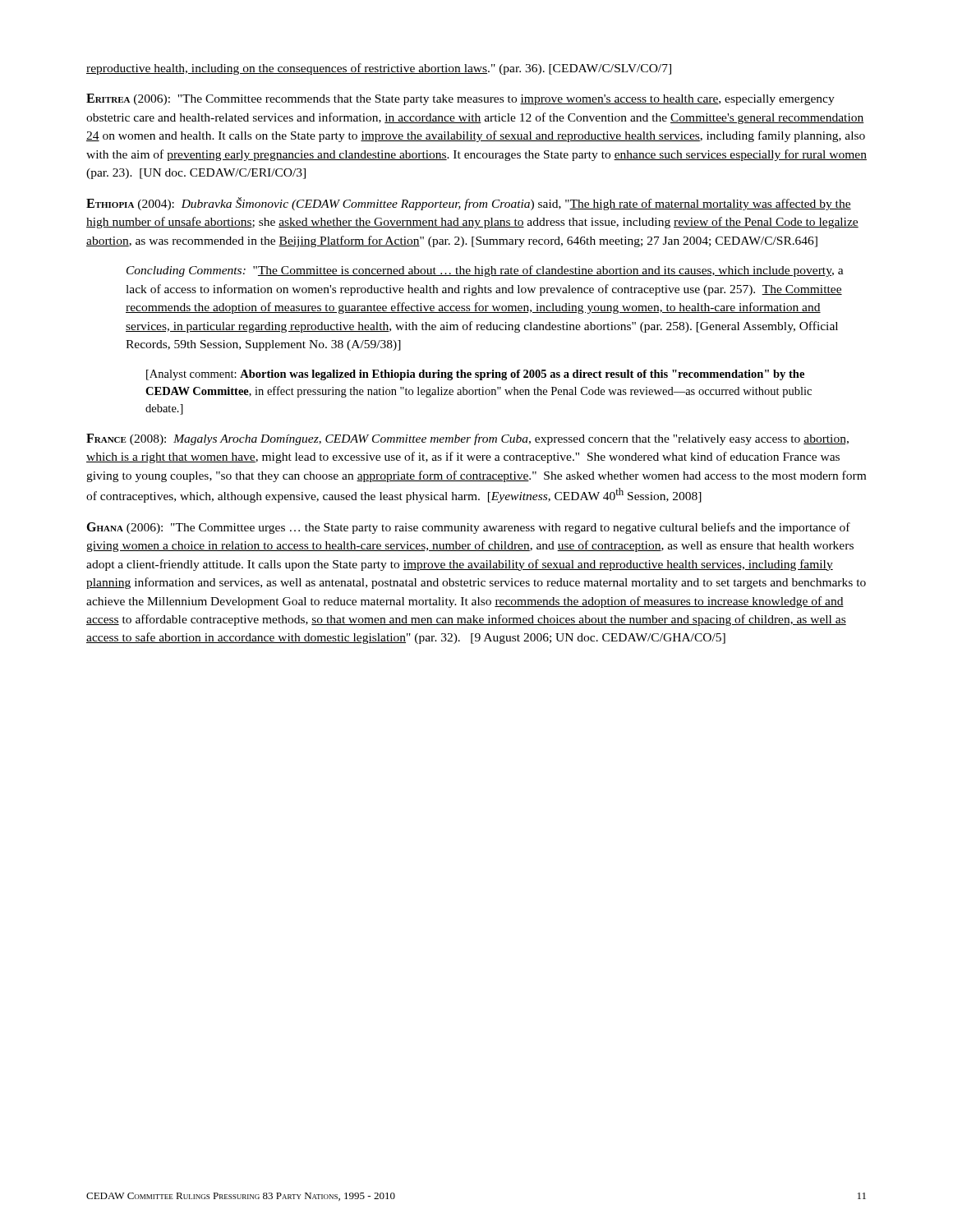The image size is (953, 1232).
Task: Click on the text block containing "Ghana (2006): "The Committee urges … the"
Action: tap(476, 582)
